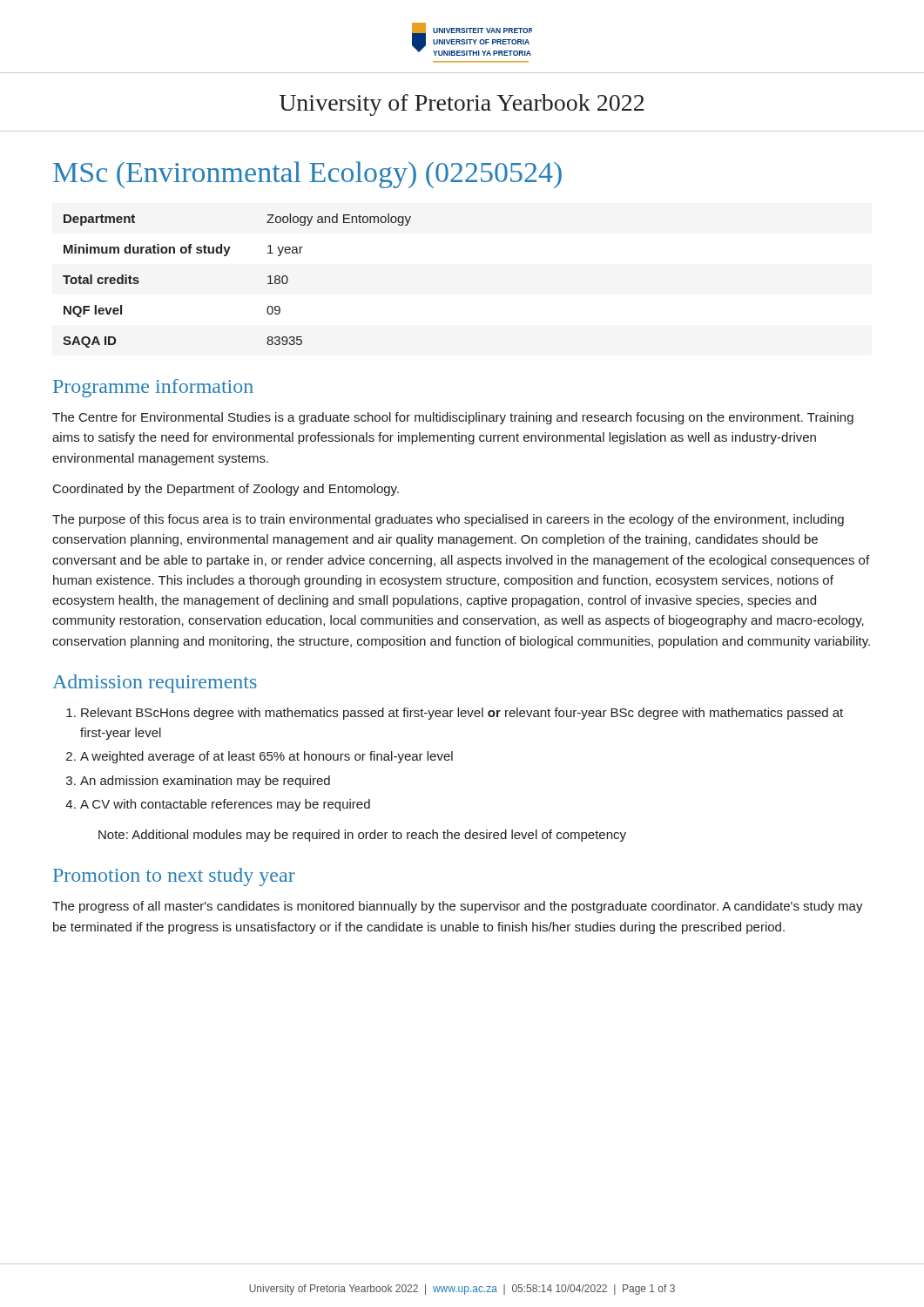Locate the text "Admission requirements"
This screenshot has width=924, height=1307.
point(155,684)
